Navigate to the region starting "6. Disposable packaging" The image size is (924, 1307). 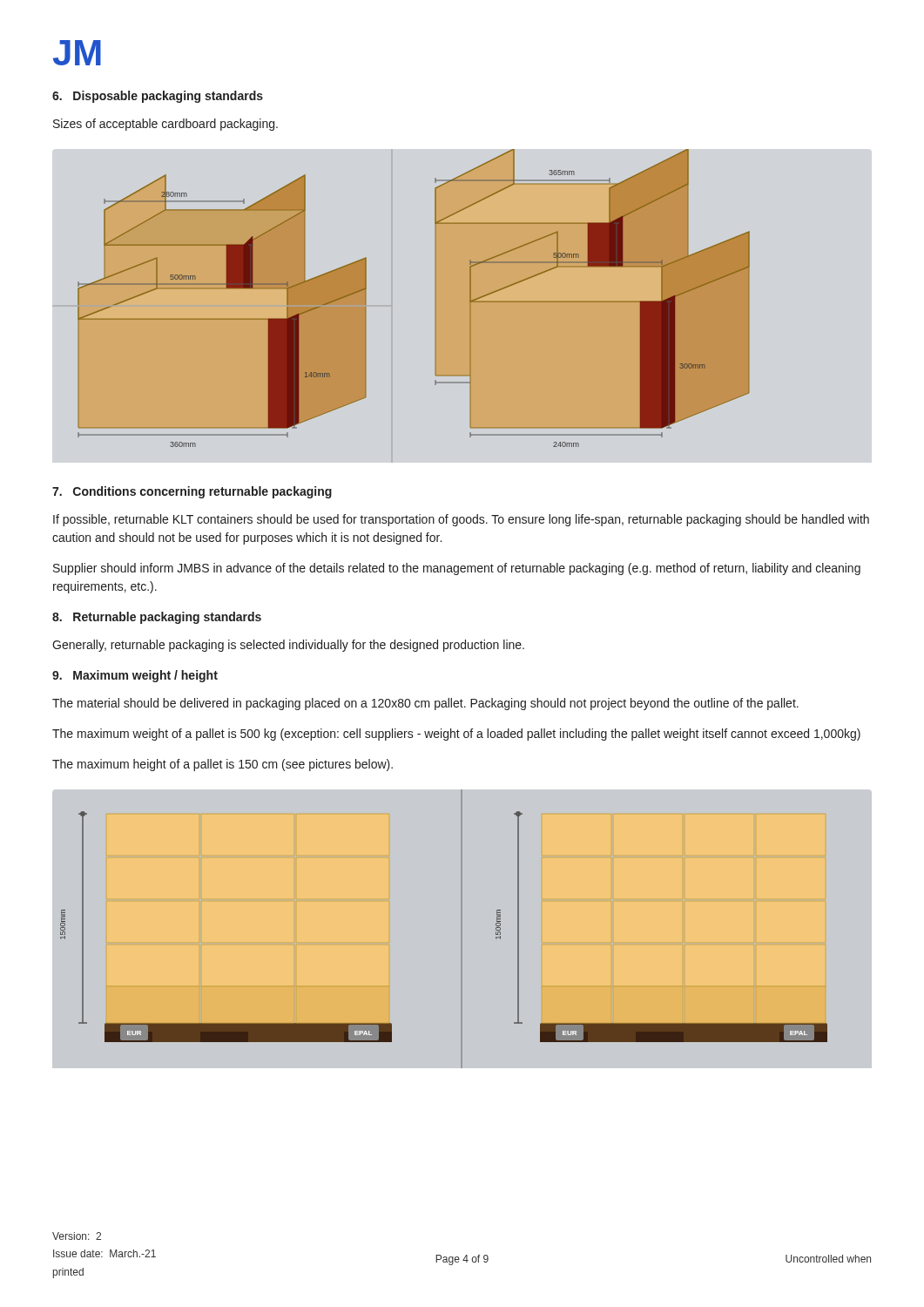click(158, 97)
